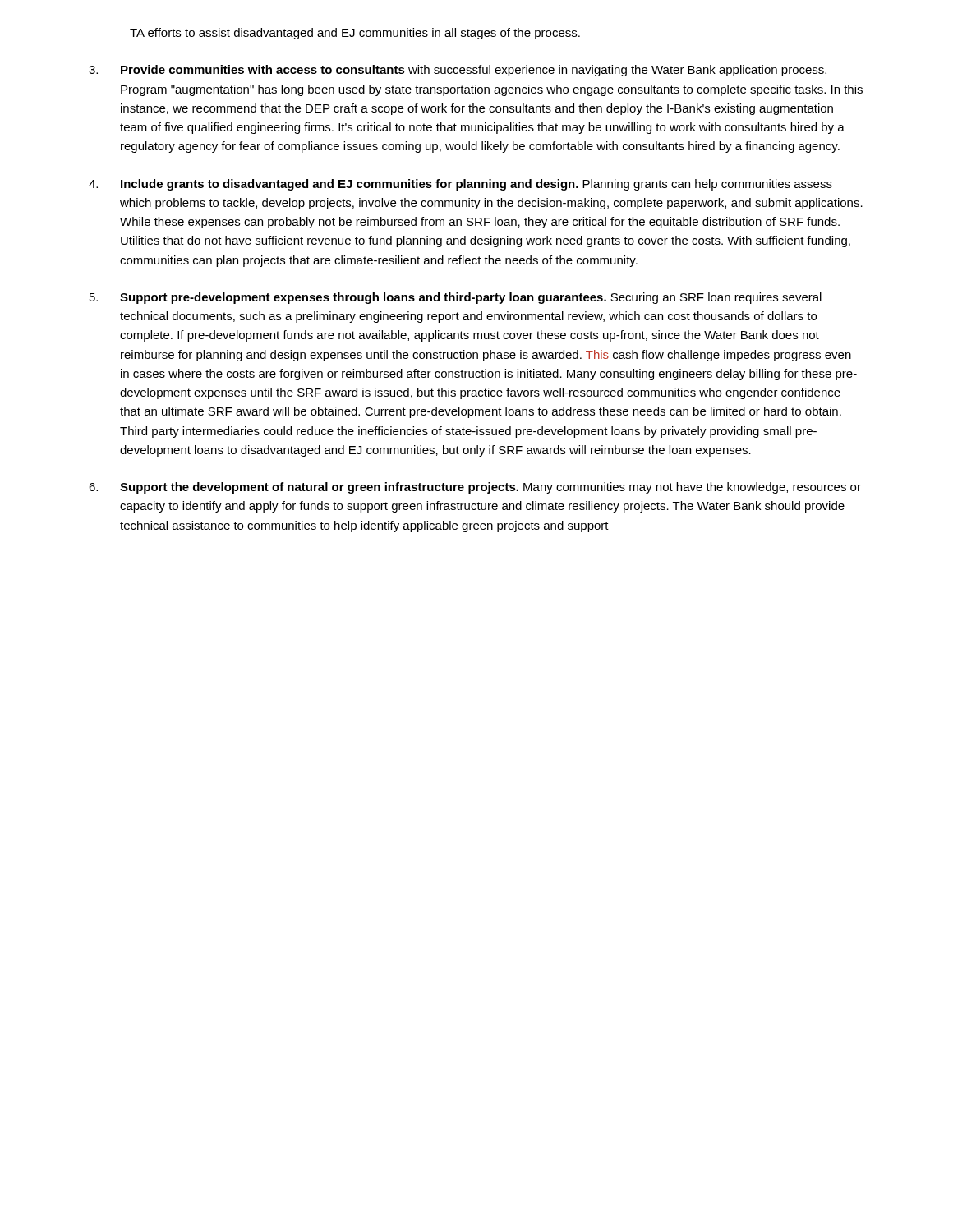This screenshot has height=1232, width=953.
Task: Locate the region starting "3. Provide communities with access to consultants with"
Action: click(x=476, y=108)
